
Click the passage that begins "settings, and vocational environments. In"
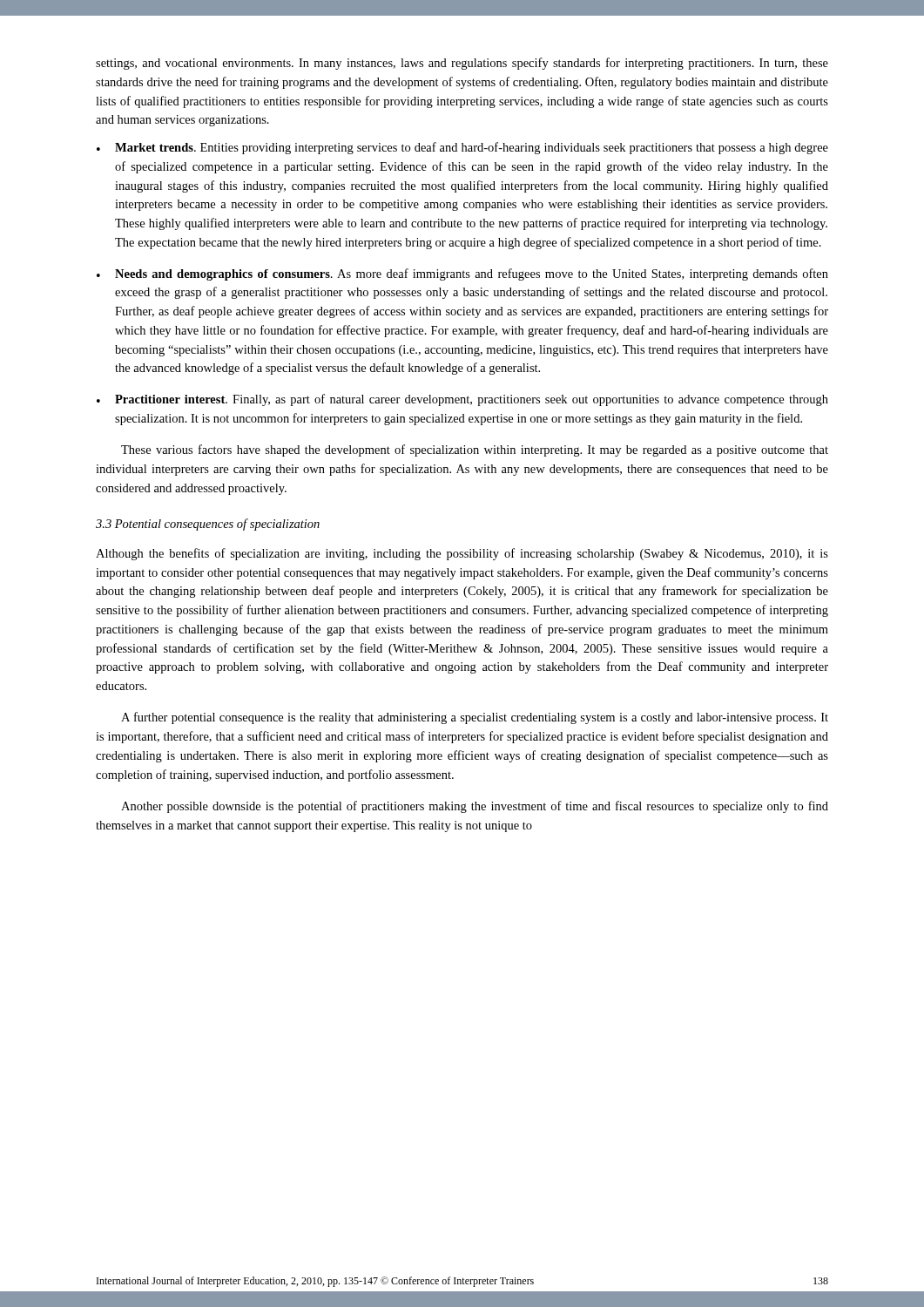point(462,92)
